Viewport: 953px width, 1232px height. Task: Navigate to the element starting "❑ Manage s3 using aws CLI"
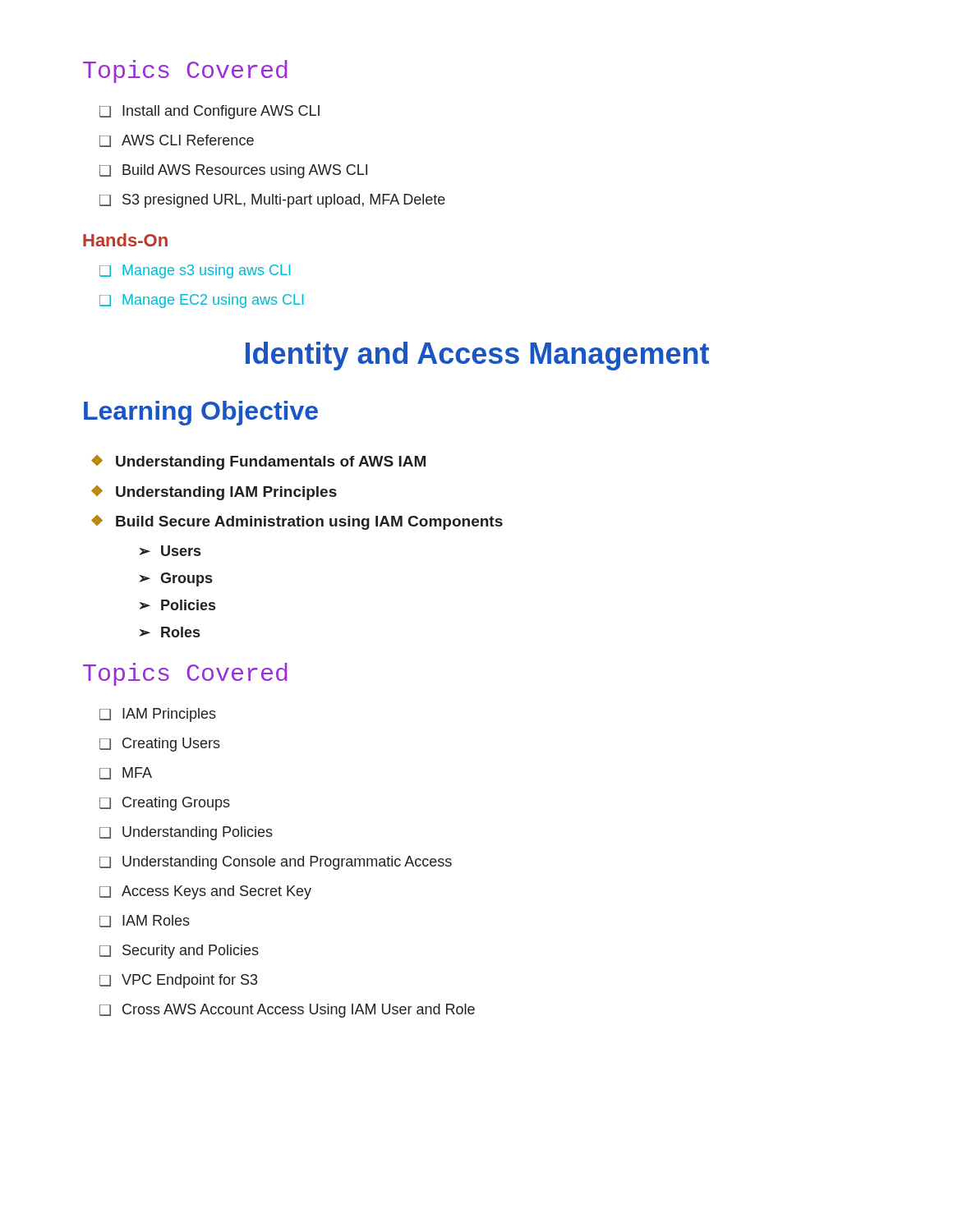click(195, 271)
